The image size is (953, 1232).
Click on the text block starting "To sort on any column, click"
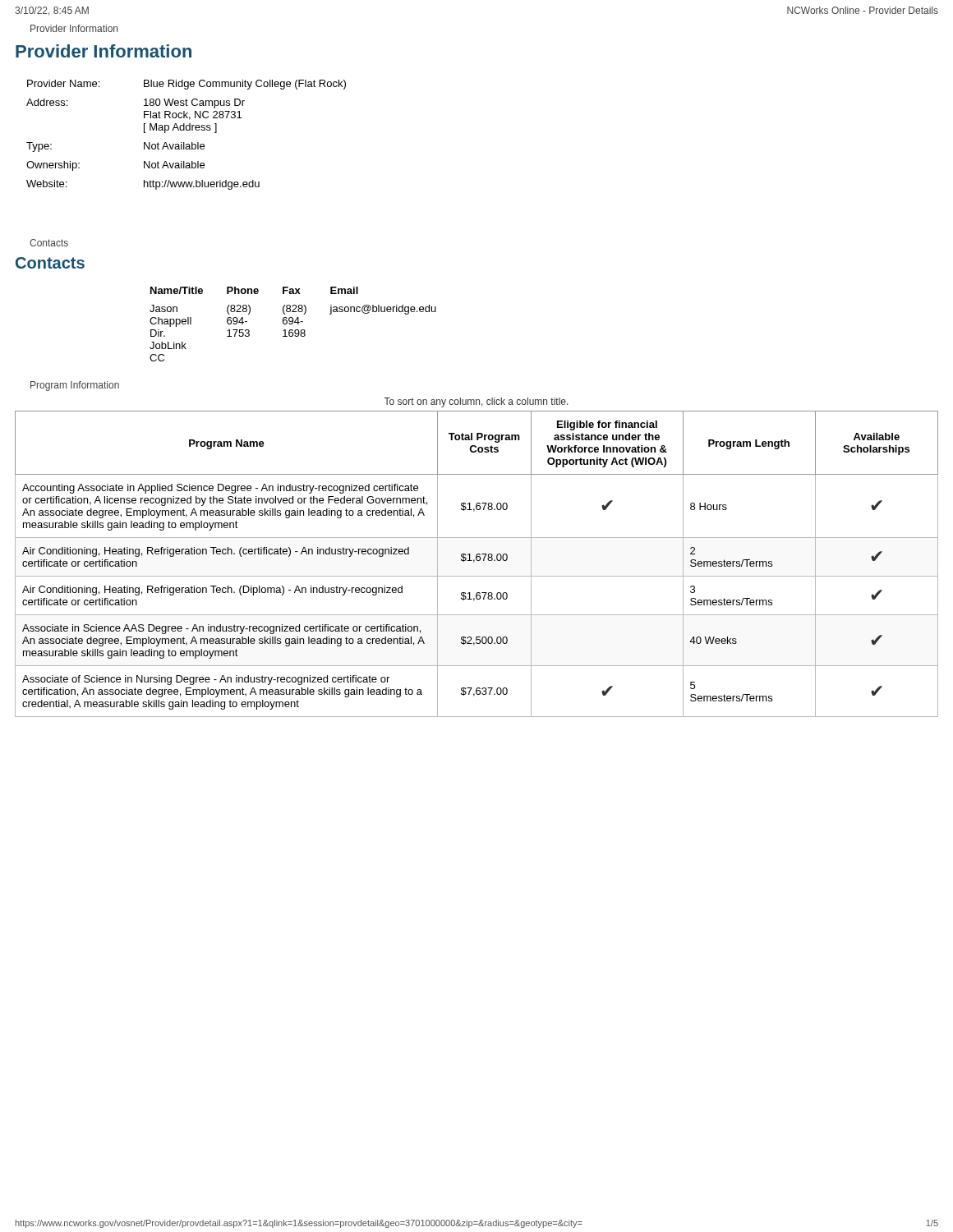coord(476,402)
